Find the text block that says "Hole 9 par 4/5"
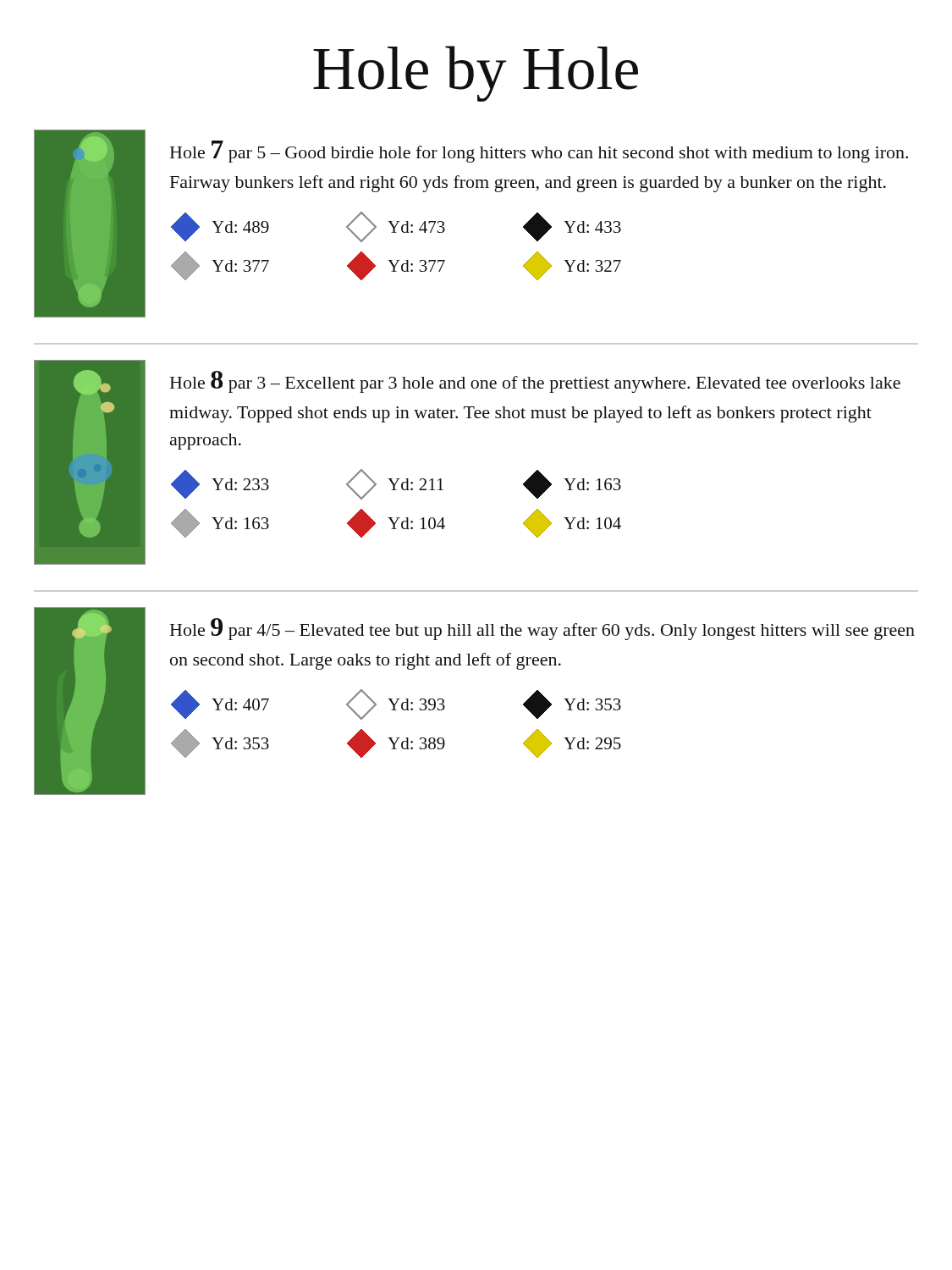This screenshot has height=1270, width=952. [542, 641]
